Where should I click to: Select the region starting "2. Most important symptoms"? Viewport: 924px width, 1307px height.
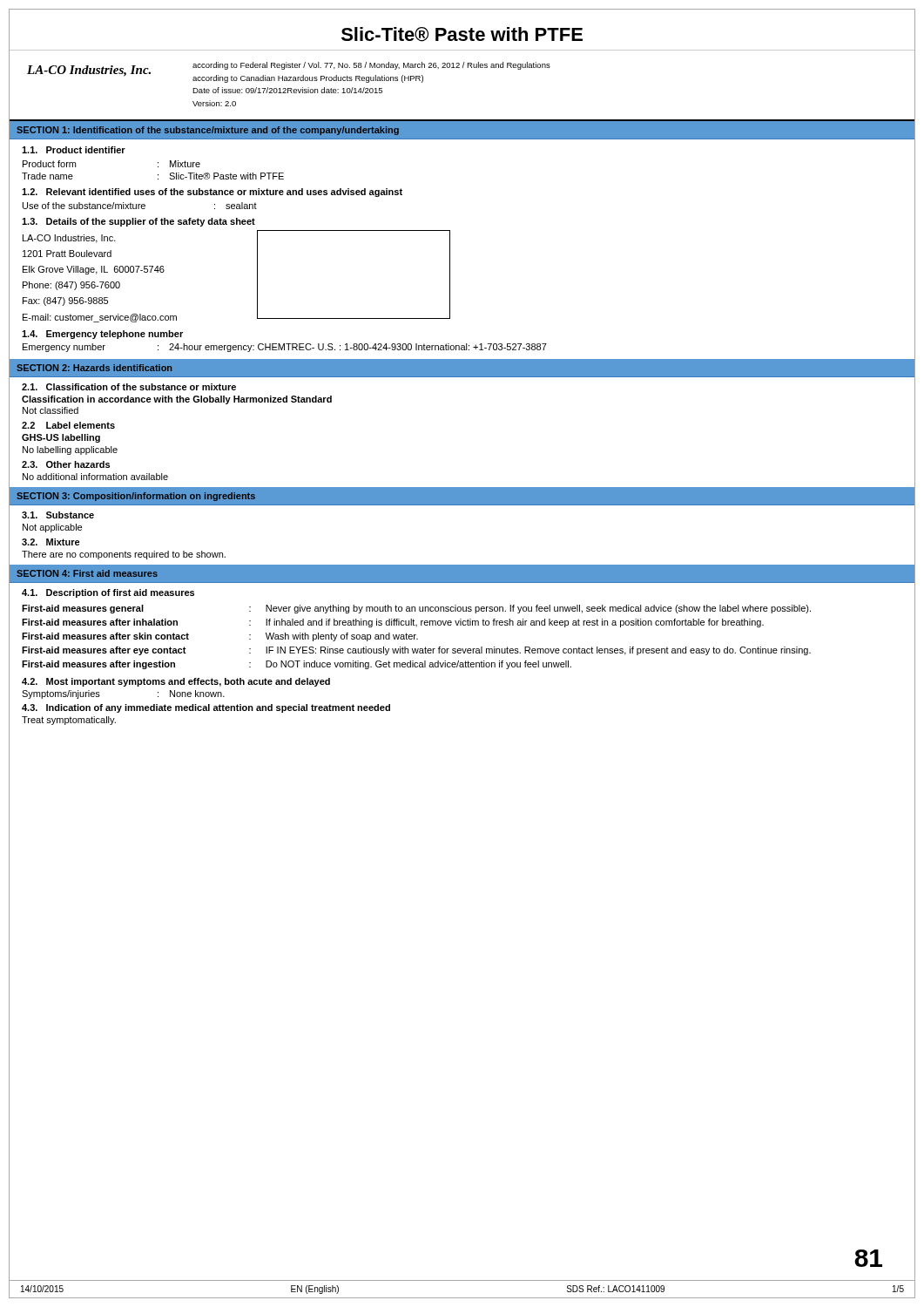[x=176, y=681]
